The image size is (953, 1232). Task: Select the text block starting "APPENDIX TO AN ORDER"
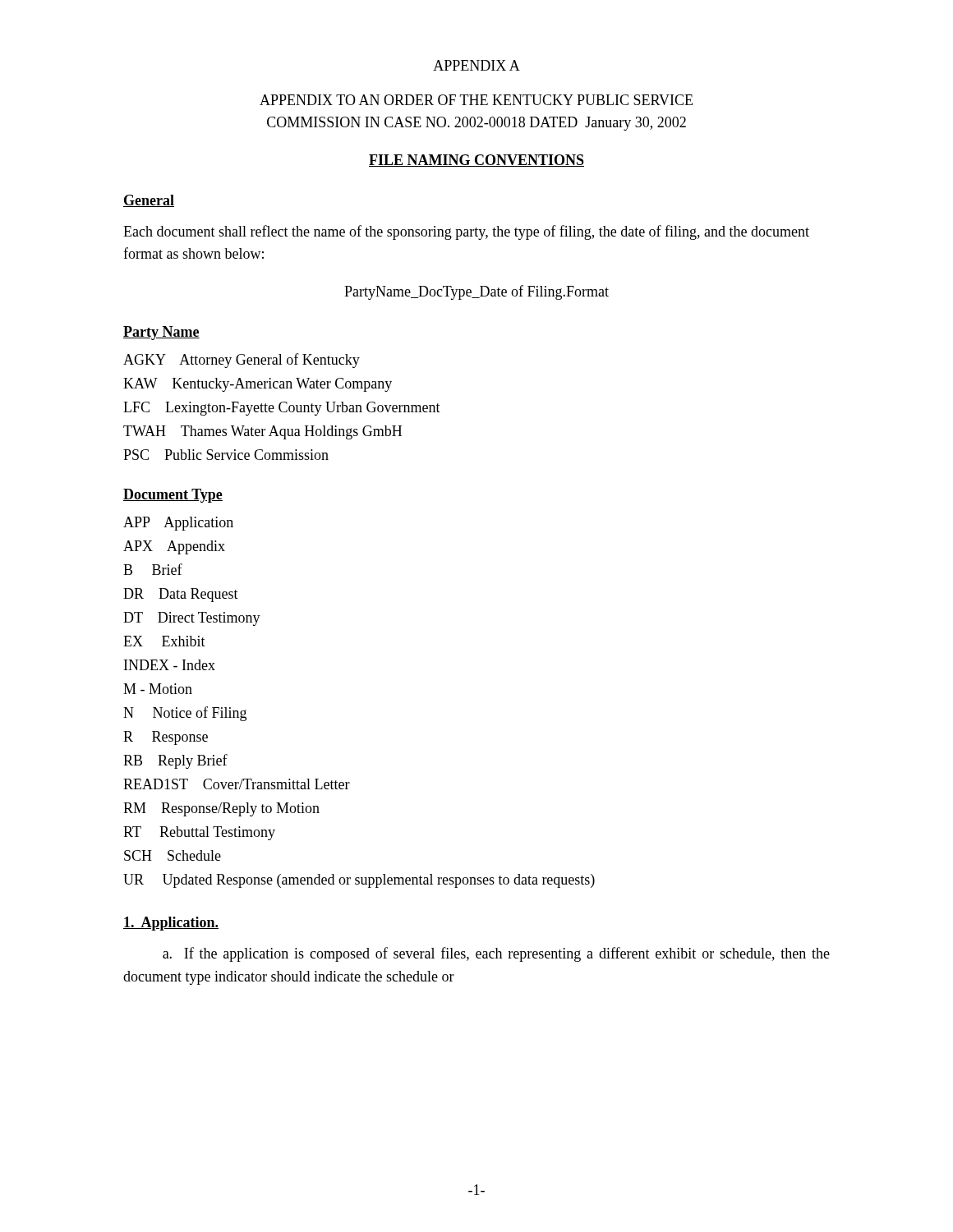pos(476,111)
